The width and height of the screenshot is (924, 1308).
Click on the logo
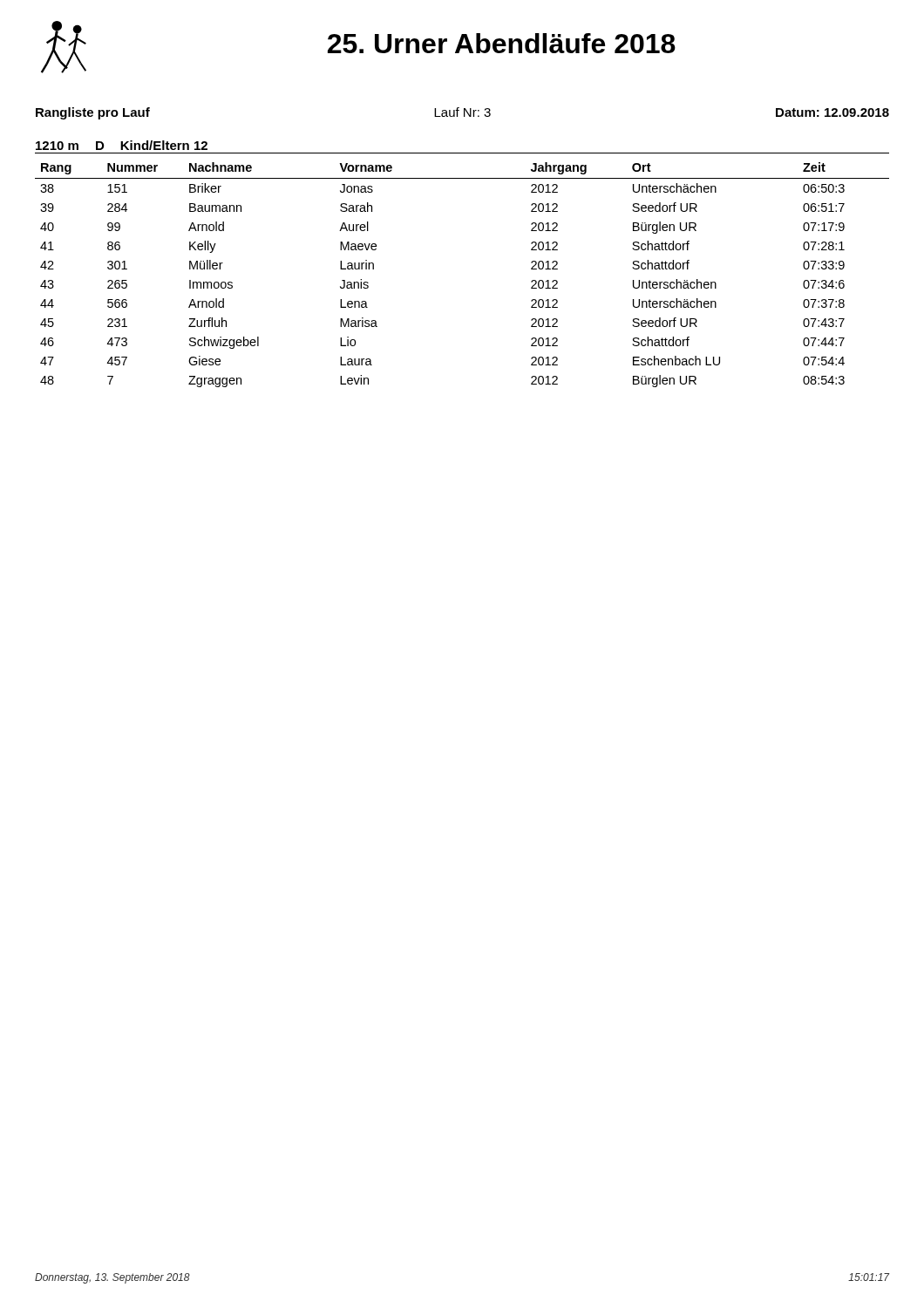point(65,50)
